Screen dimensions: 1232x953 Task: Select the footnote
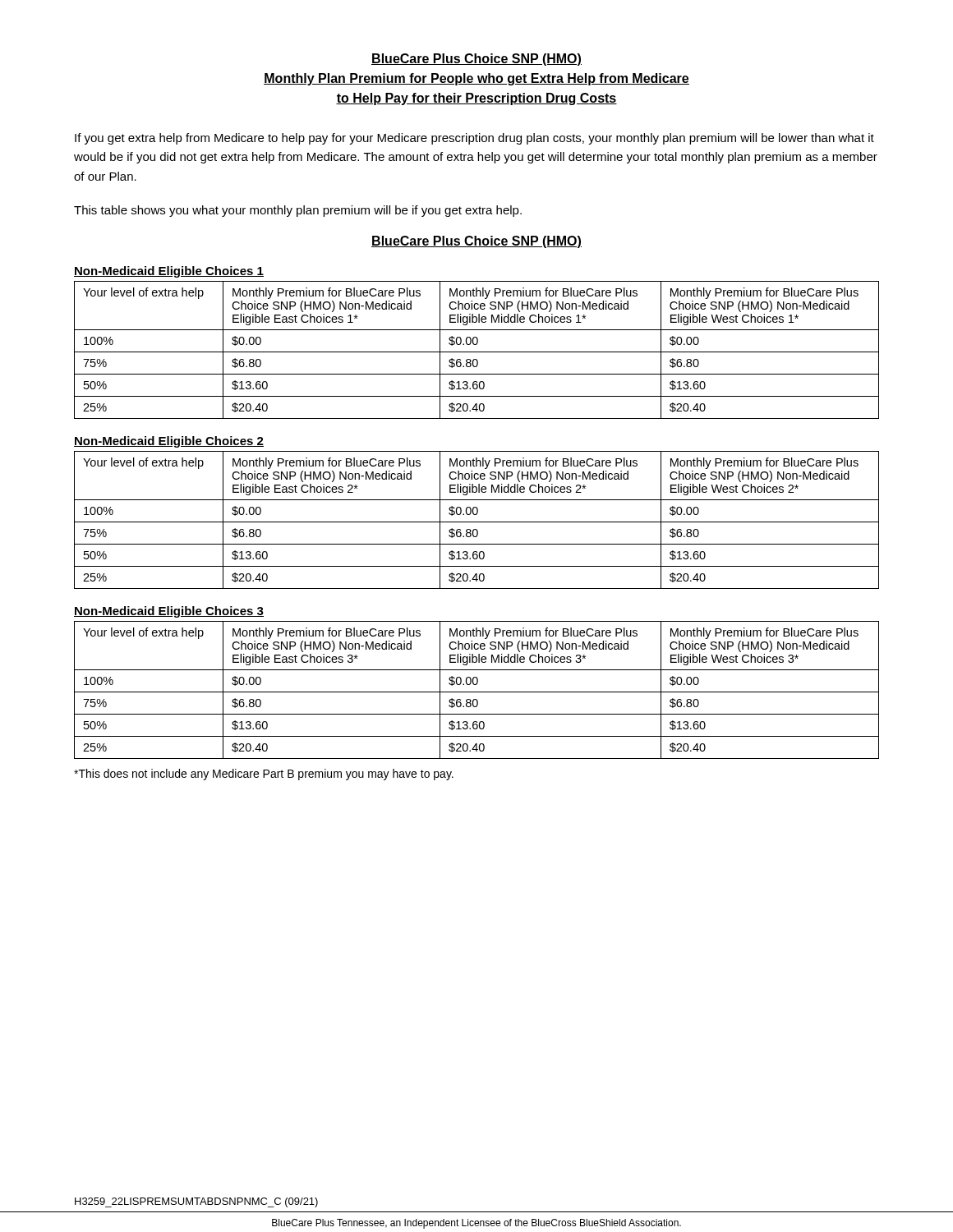pos(264,774)
